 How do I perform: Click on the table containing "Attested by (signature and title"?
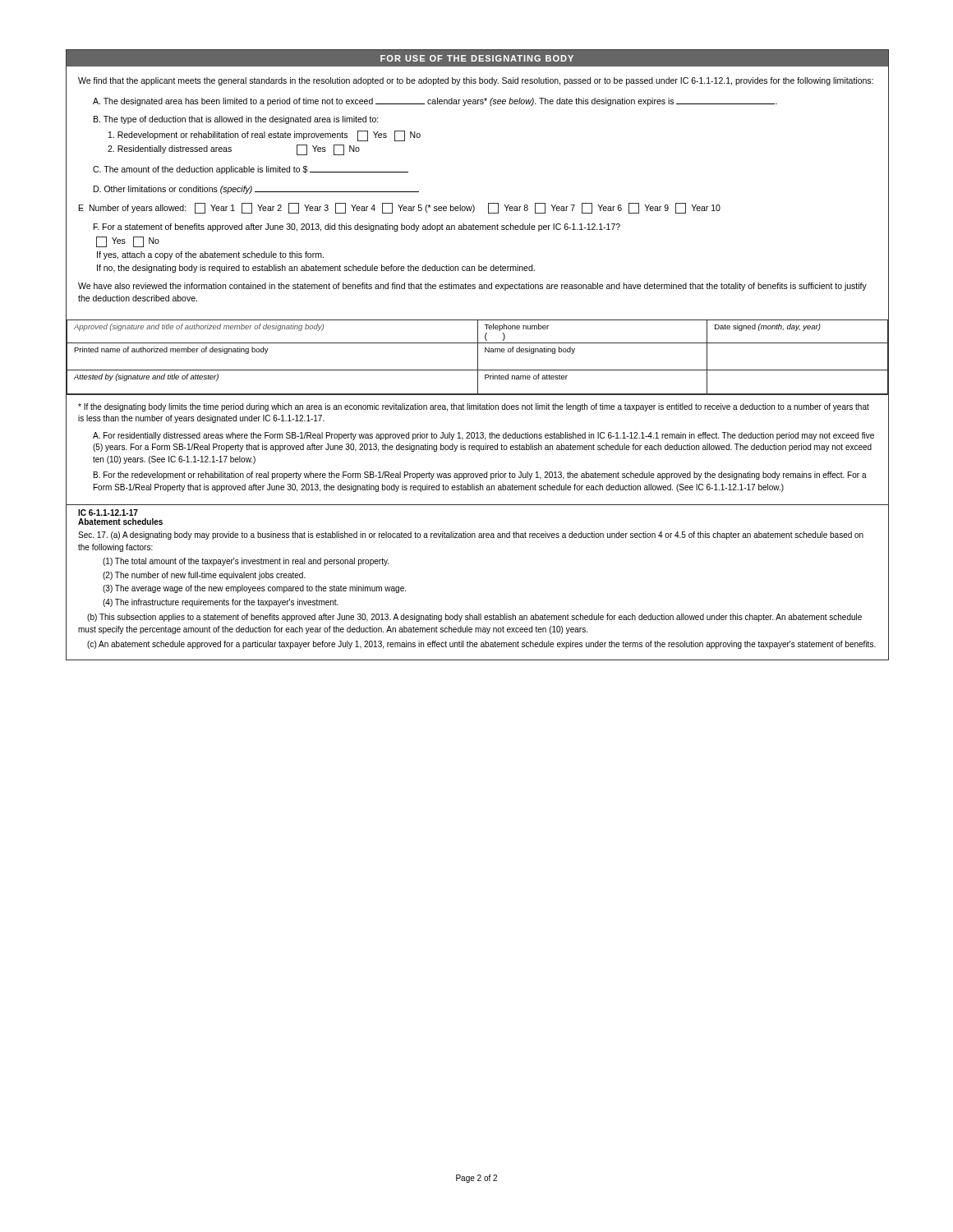click(x=477, y=357)
